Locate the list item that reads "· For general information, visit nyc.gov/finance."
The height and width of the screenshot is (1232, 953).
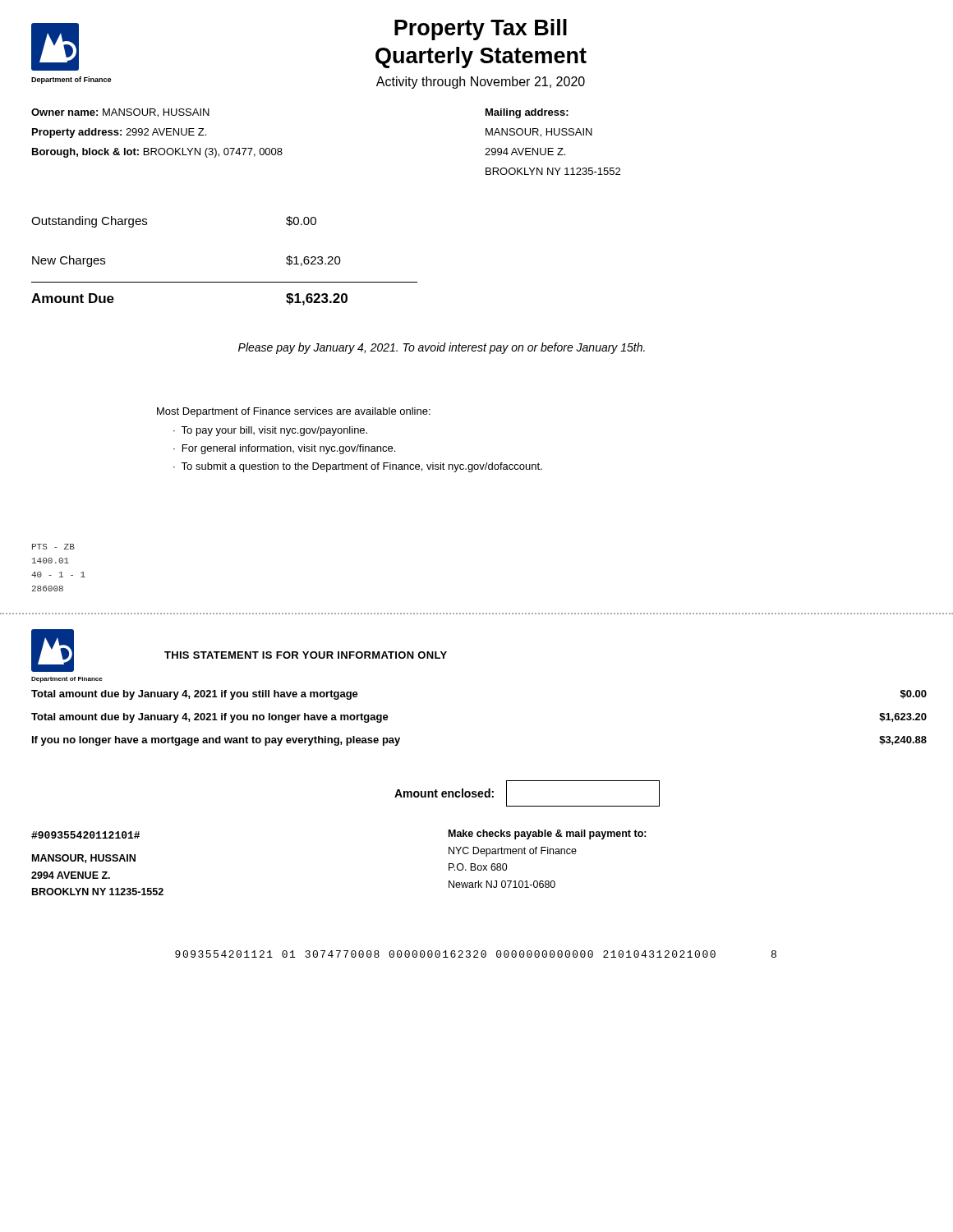[284, 448]
